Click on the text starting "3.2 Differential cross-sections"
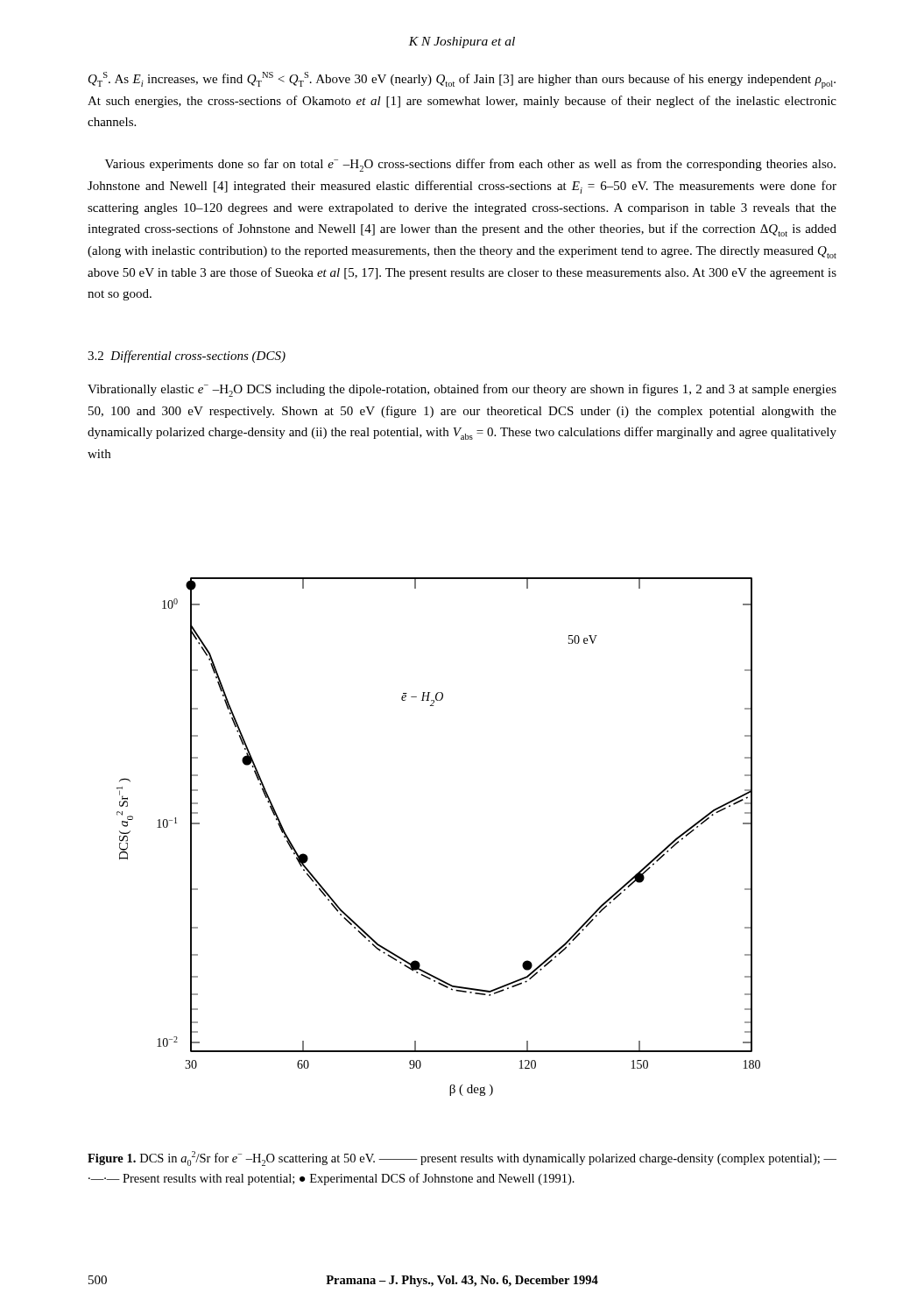 click(x=187, y=356)
